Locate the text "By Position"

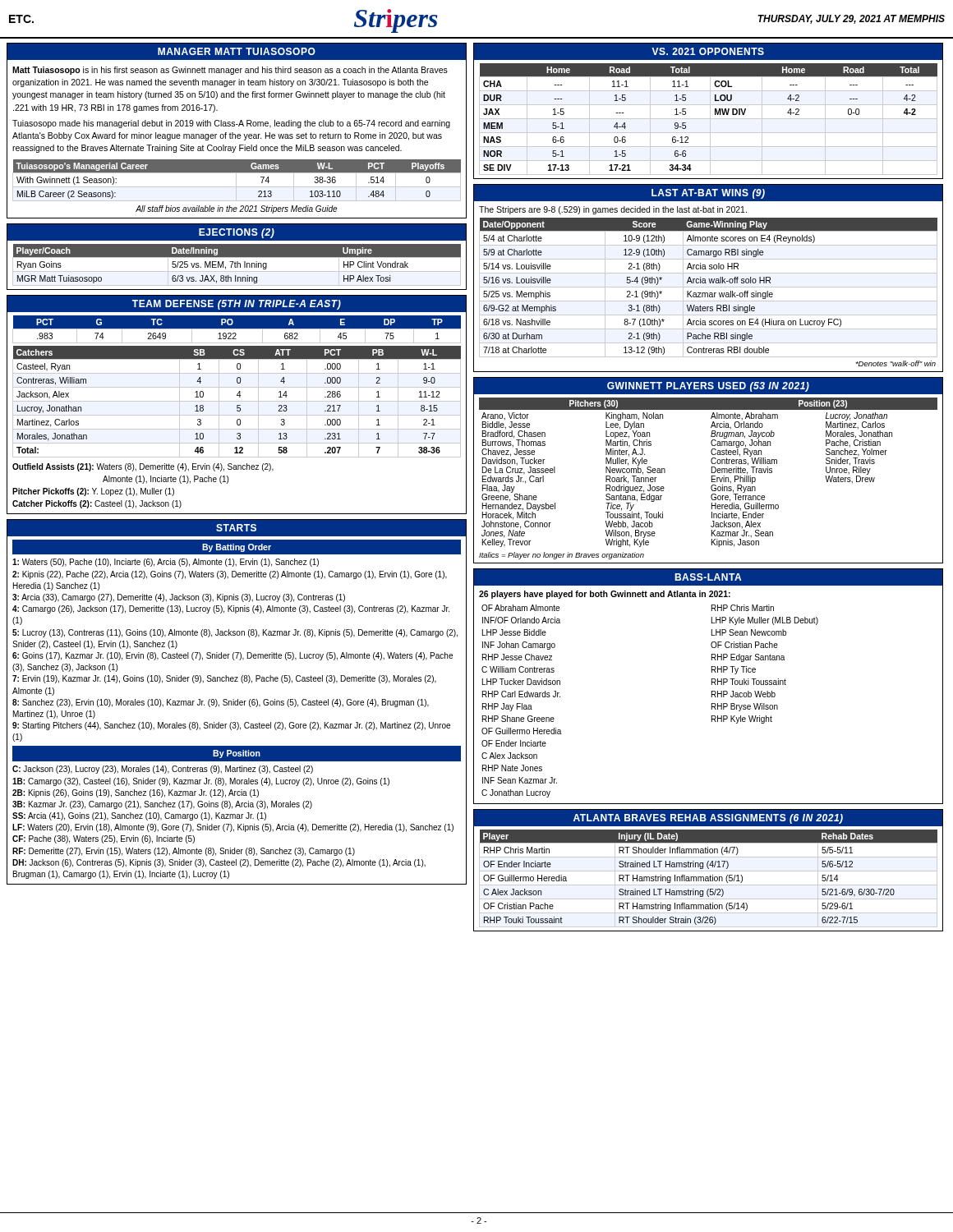[237, 753]
